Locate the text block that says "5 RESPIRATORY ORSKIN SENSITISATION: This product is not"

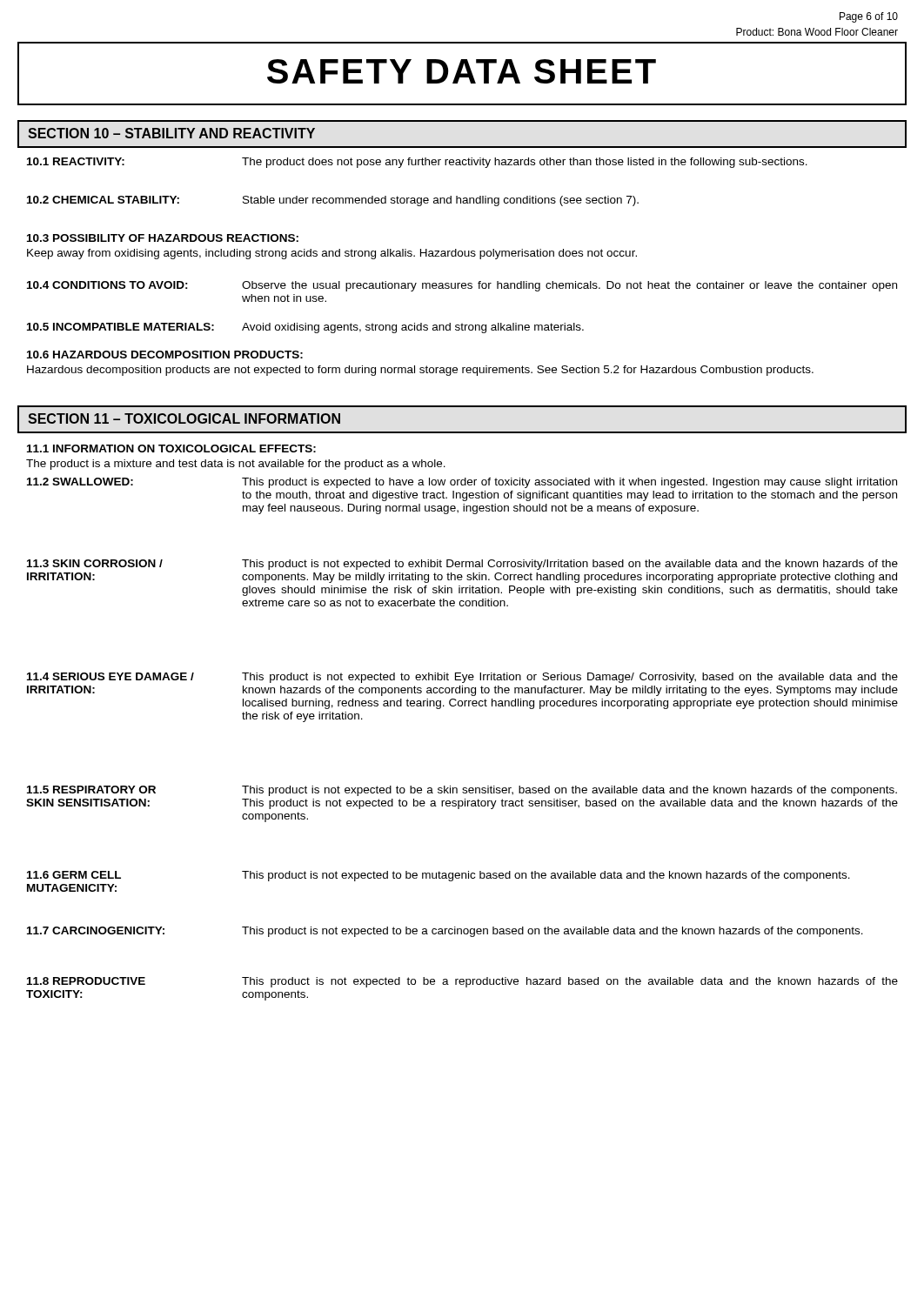tap(462, 803)
